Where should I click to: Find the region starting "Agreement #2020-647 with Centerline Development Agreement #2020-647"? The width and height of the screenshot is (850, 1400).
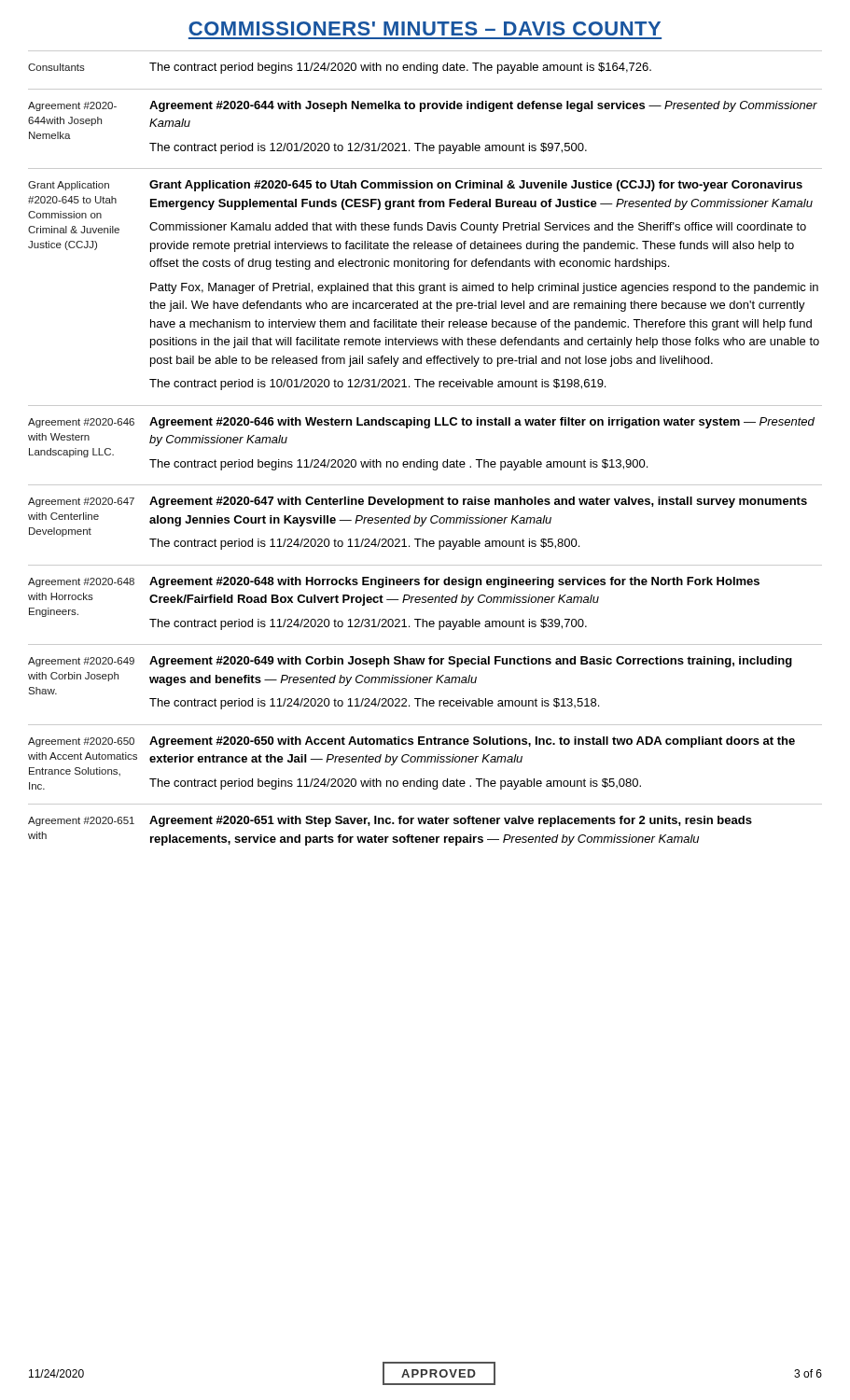(x=425, y=525)
